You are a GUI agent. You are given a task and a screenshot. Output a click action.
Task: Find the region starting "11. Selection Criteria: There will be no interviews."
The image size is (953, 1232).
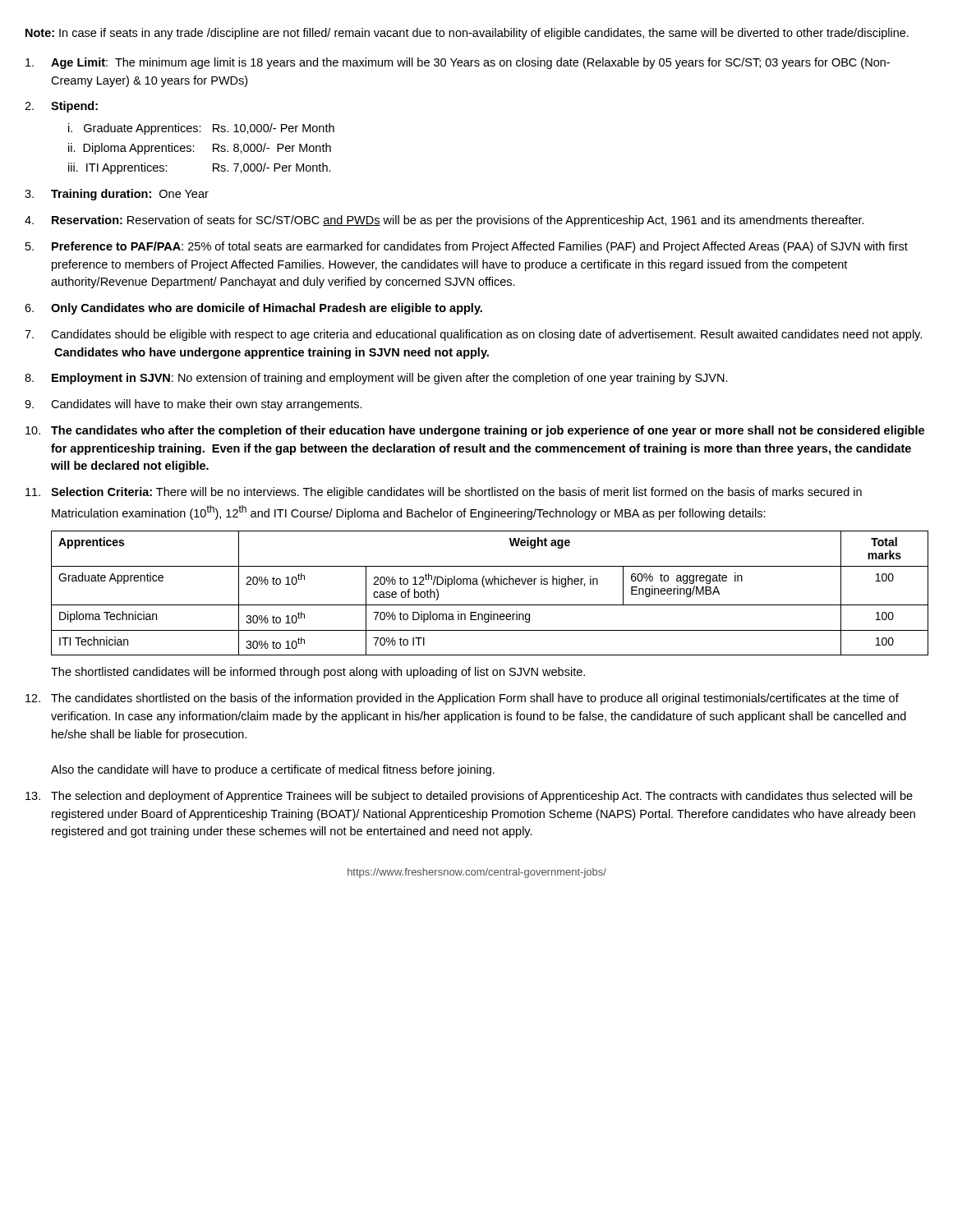click(x=476, y=503)
